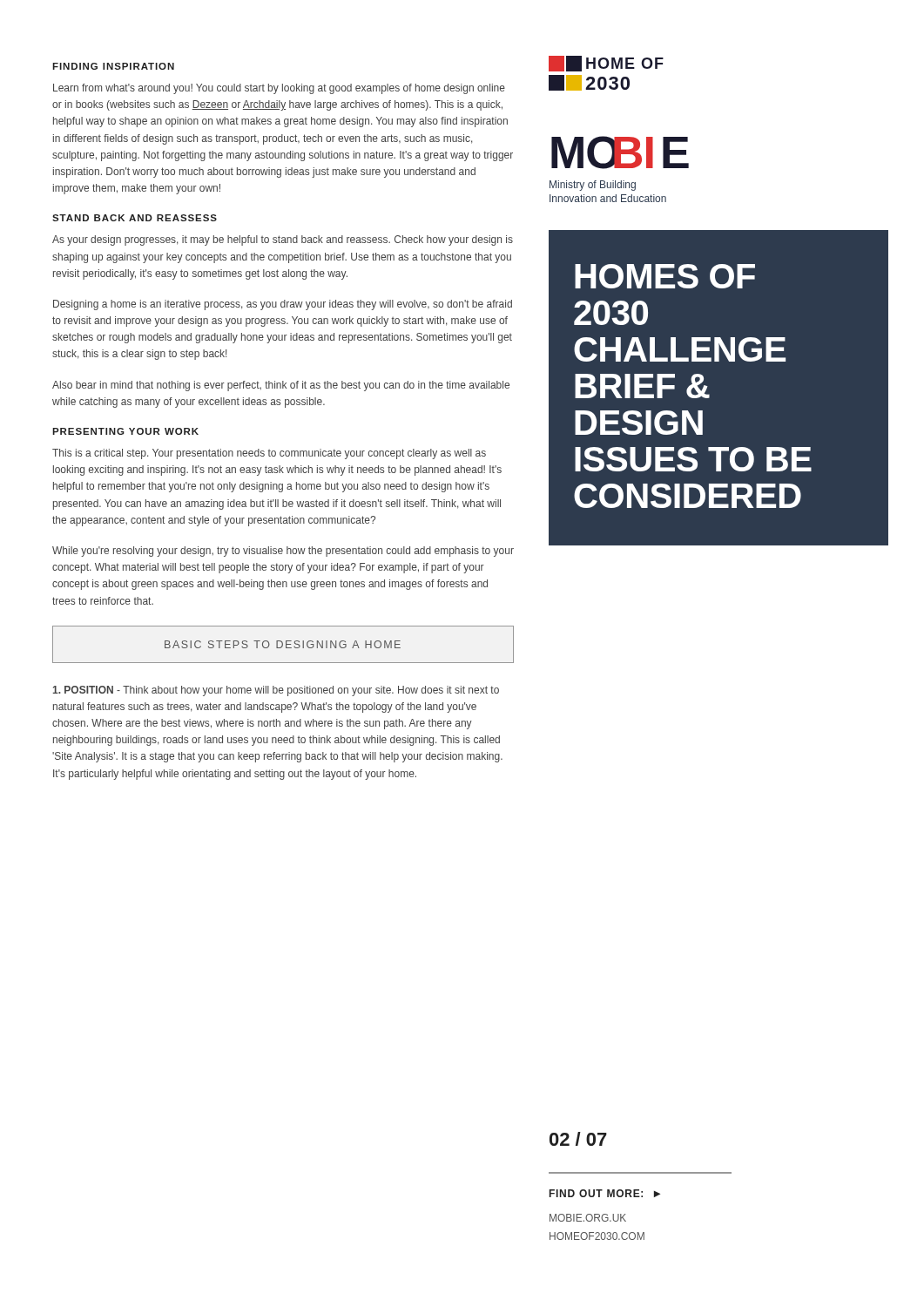Screen dimensions: 1307x924
Task: Find the block starting "This is a critical step. Your presentation needs"
Action: click(277, 487)
